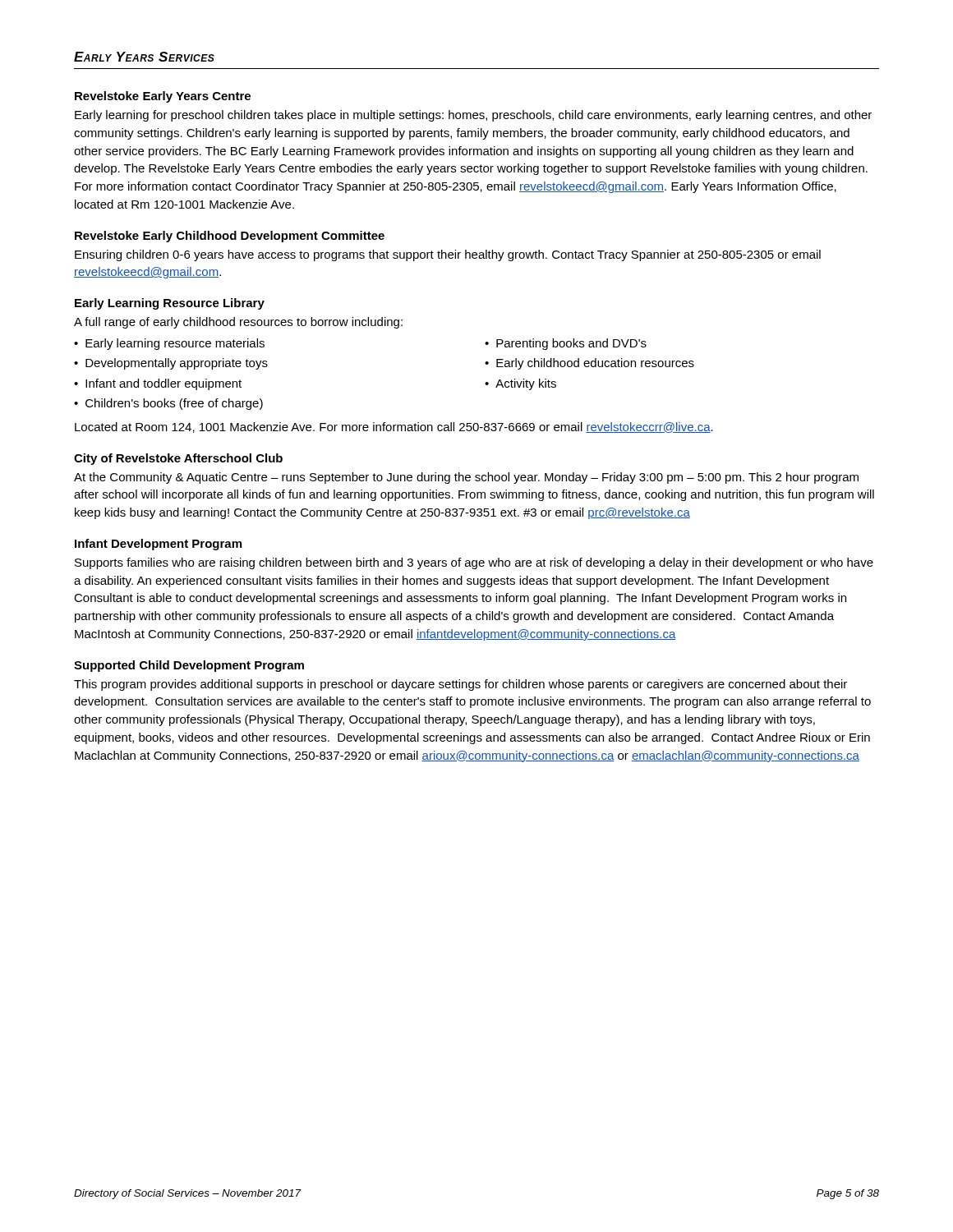Locate the section header with the text "Revelstoke Early Years"
Image resolution: width=953 pixels, height=1232 pixels.
[163, 96]
